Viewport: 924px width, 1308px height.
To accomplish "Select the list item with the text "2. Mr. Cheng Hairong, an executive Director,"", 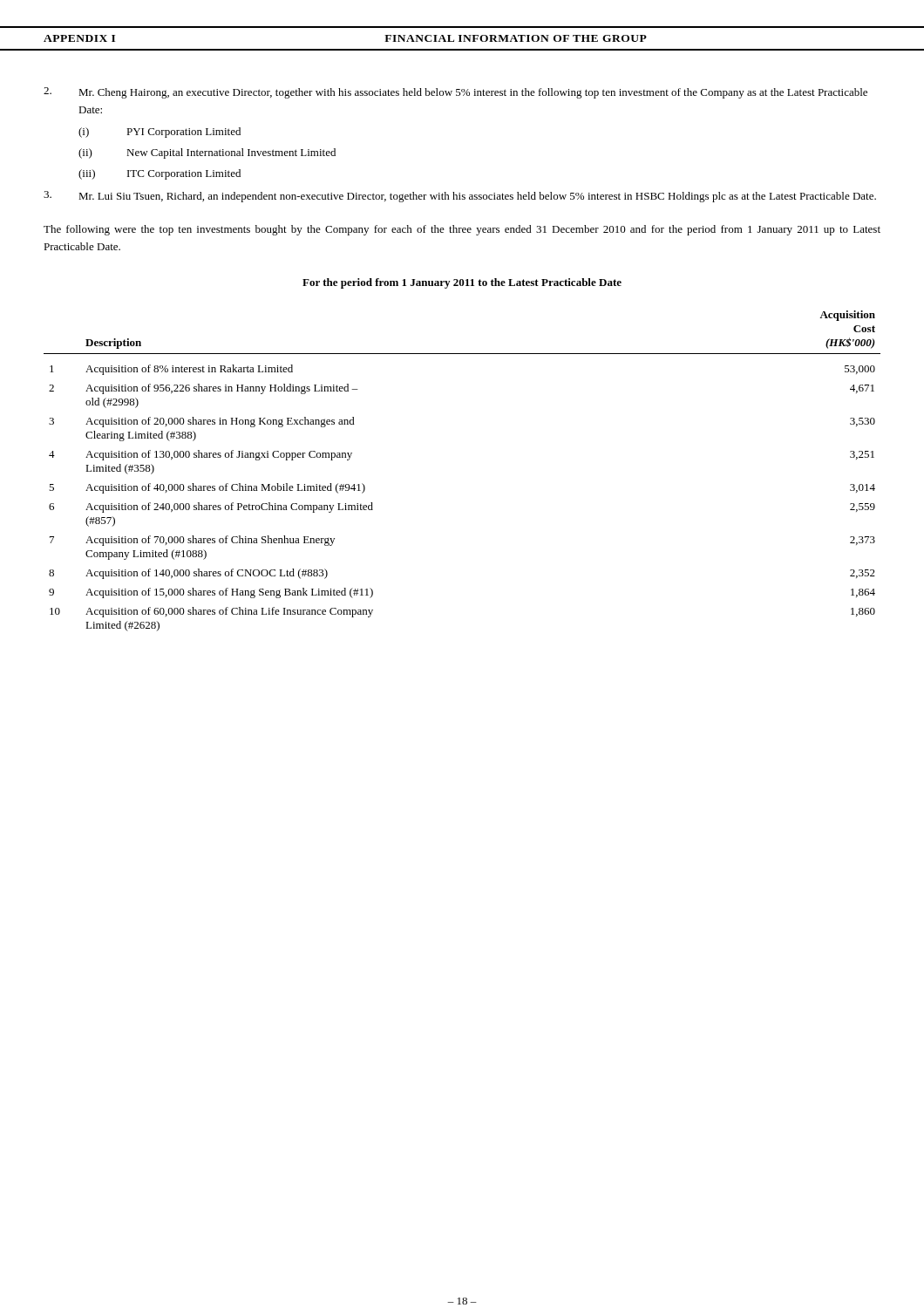I will pos(455,93).
